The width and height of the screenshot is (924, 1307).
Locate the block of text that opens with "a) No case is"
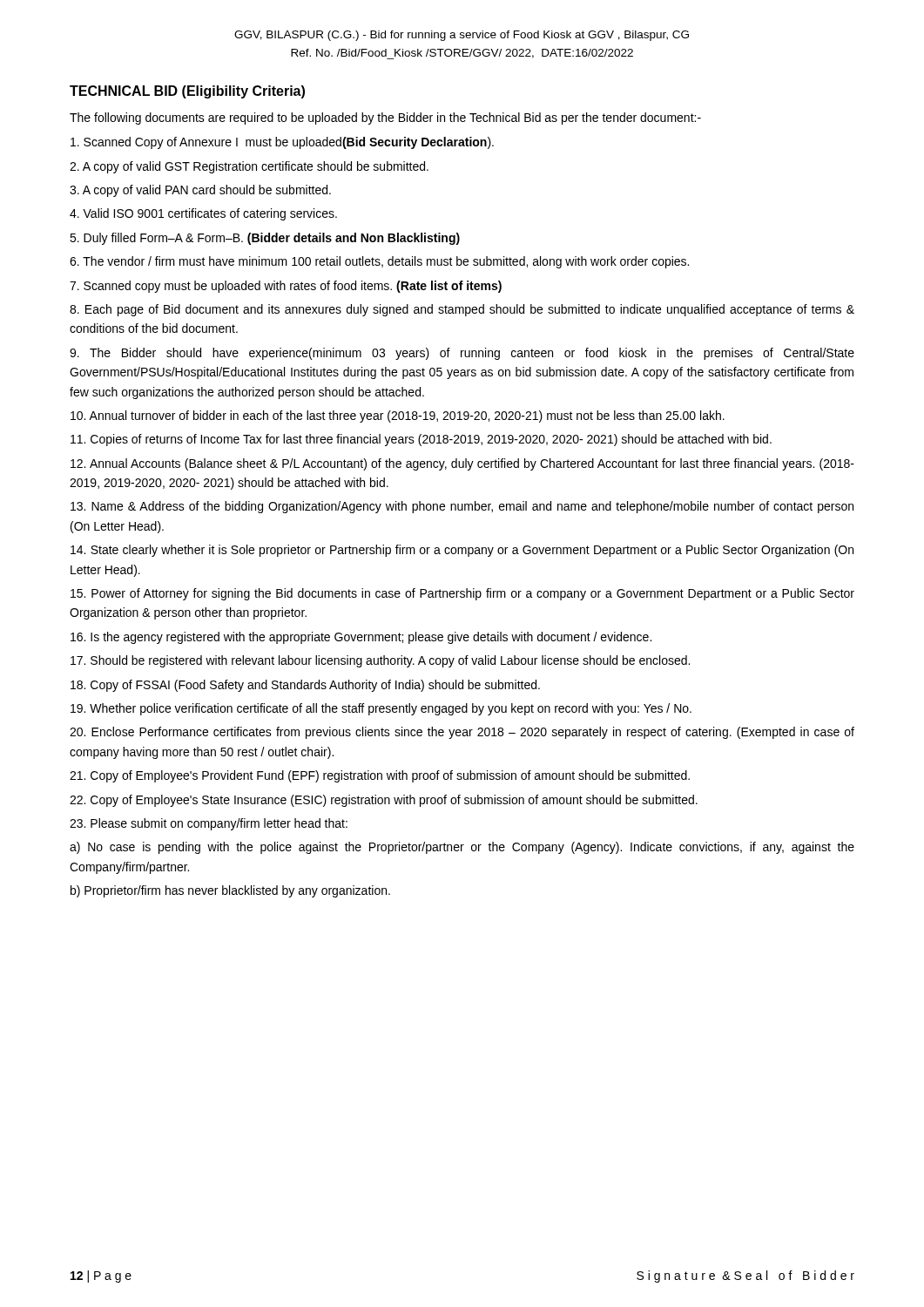[462, 857]
